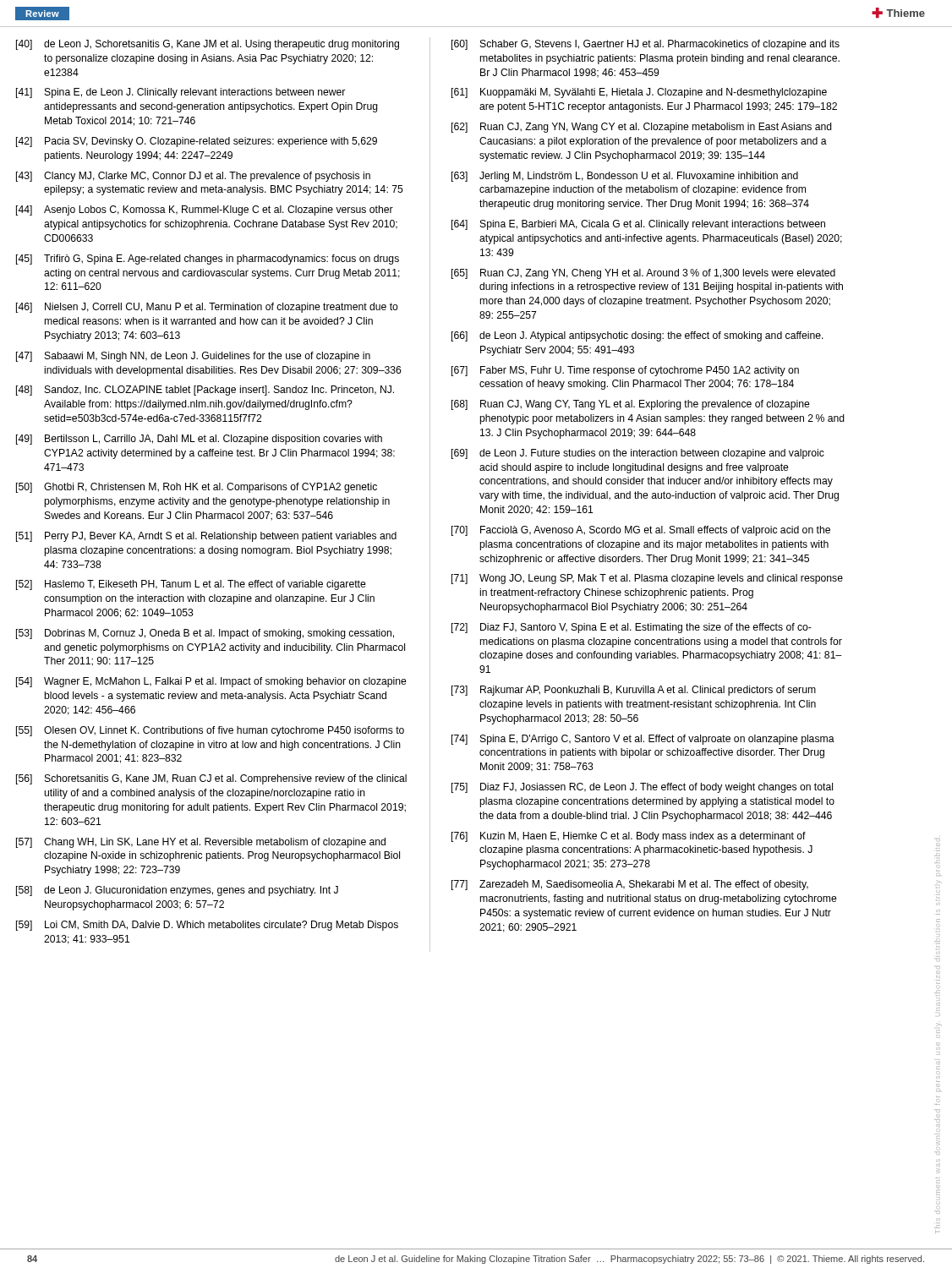
Task: Point to the block beginning "[52] Haslemo T, Eikeseth PH, Tanum"
Action: pyautogui.click(x=212, y=599)
